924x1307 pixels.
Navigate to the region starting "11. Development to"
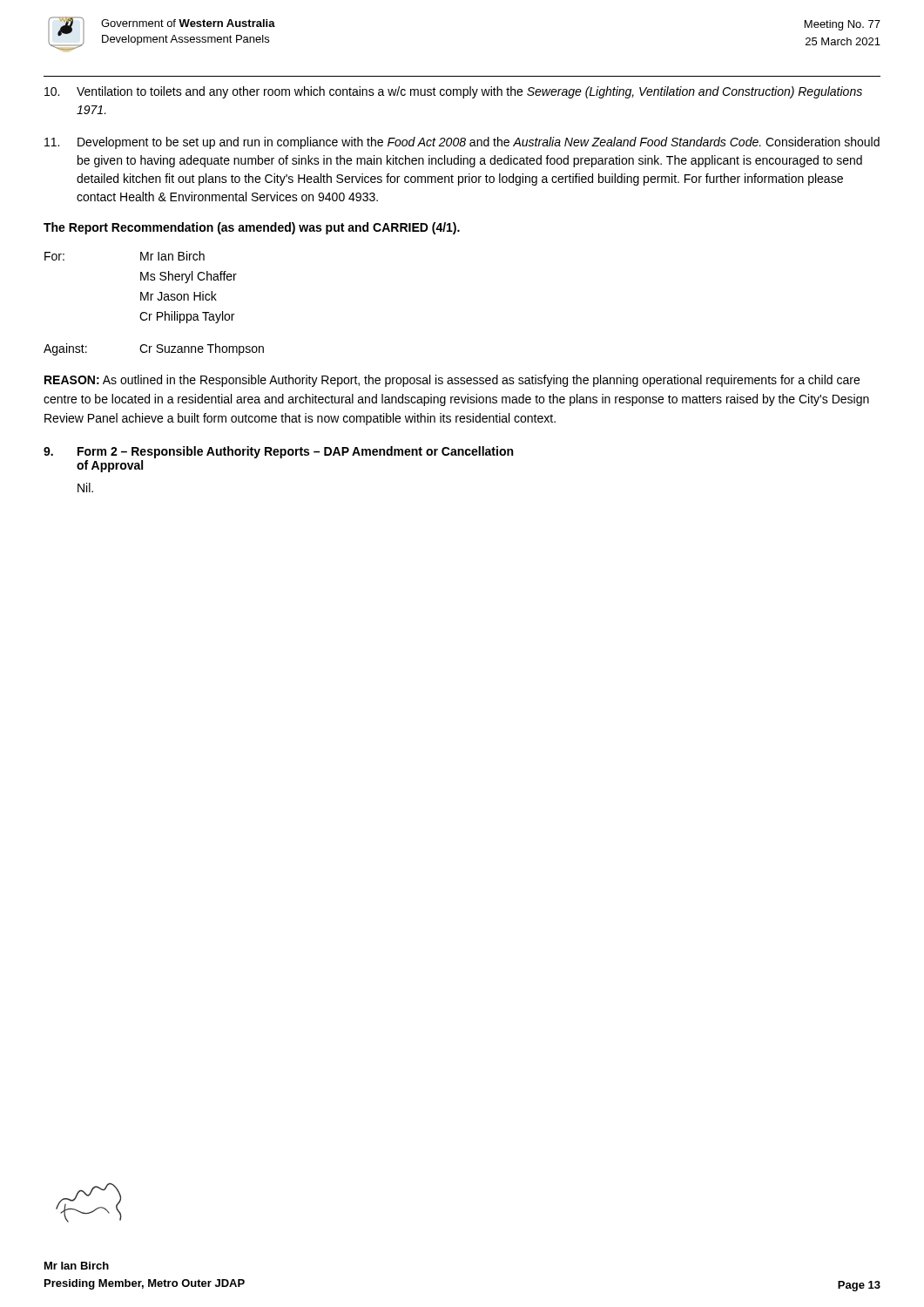[x=462, y=170]
